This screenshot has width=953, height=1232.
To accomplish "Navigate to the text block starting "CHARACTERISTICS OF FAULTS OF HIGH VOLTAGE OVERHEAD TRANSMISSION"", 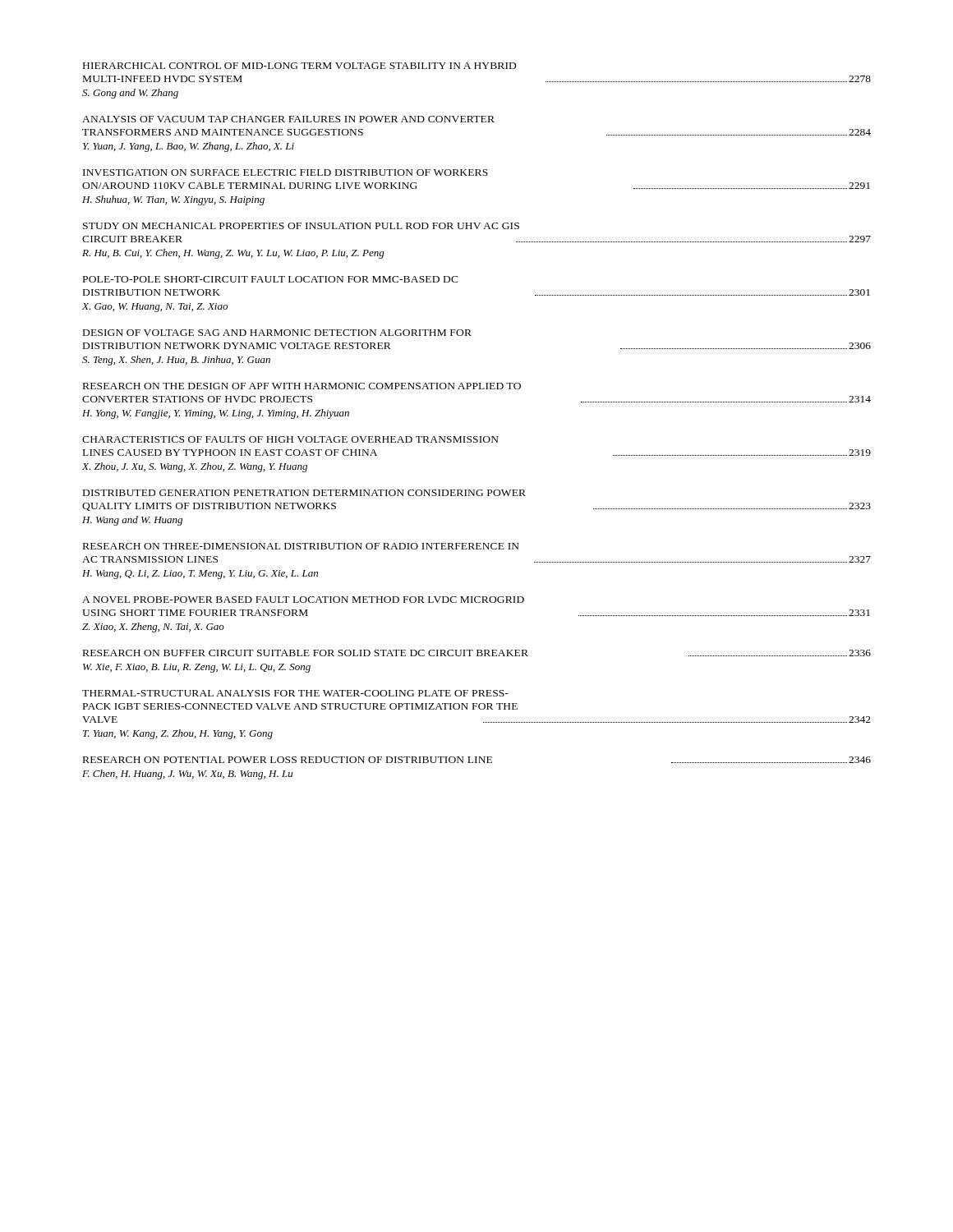I will coord(476,453).
